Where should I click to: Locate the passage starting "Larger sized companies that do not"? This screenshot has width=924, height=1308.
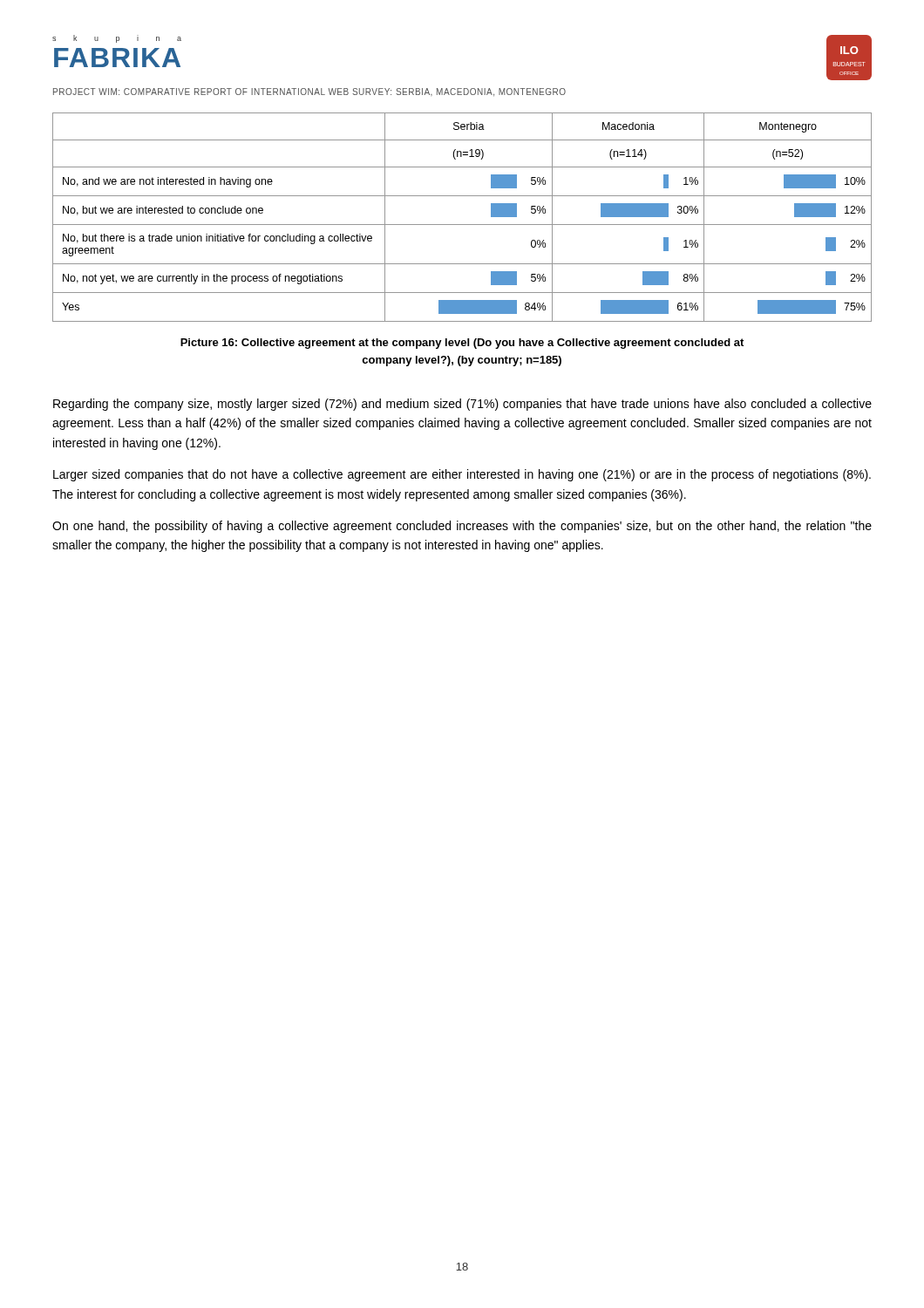(462, 484)
